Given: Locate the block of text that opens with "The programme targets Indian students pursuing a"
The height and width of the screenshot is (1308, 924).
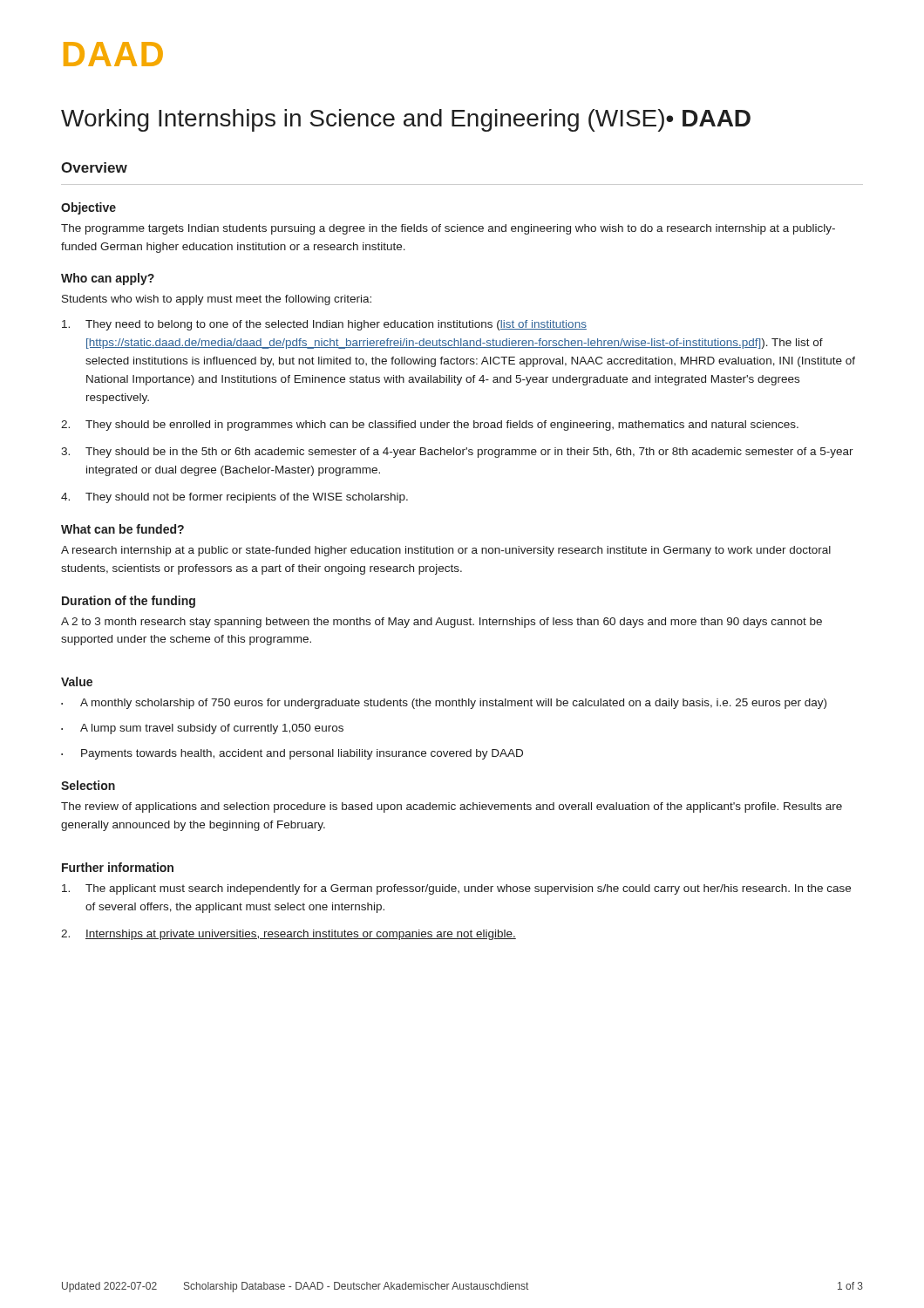Looking at the screenshot, I should [462, 238].
